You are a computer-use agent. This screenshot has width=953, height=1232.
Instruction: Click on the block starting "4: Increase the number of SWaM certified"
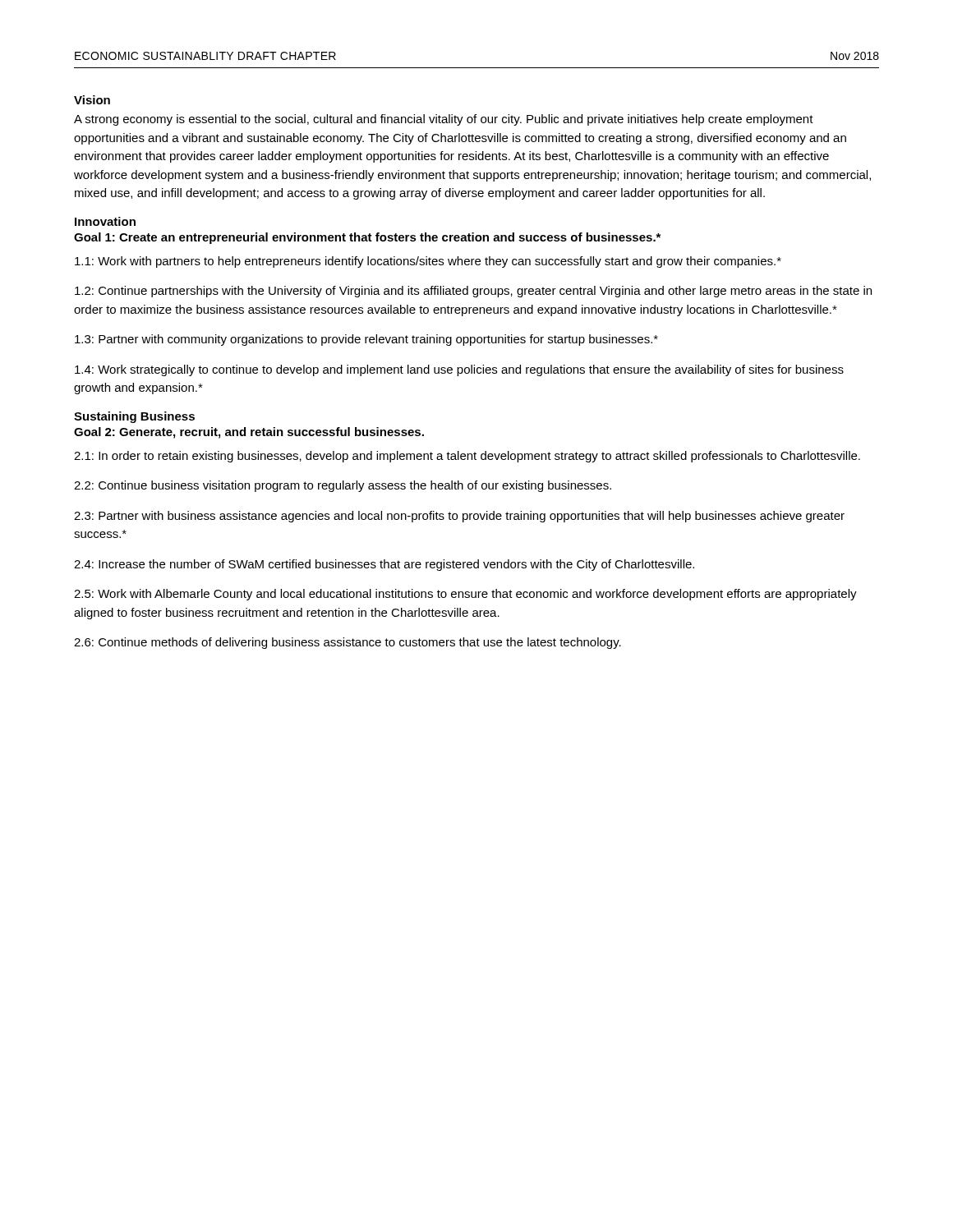tap(385, 563)
